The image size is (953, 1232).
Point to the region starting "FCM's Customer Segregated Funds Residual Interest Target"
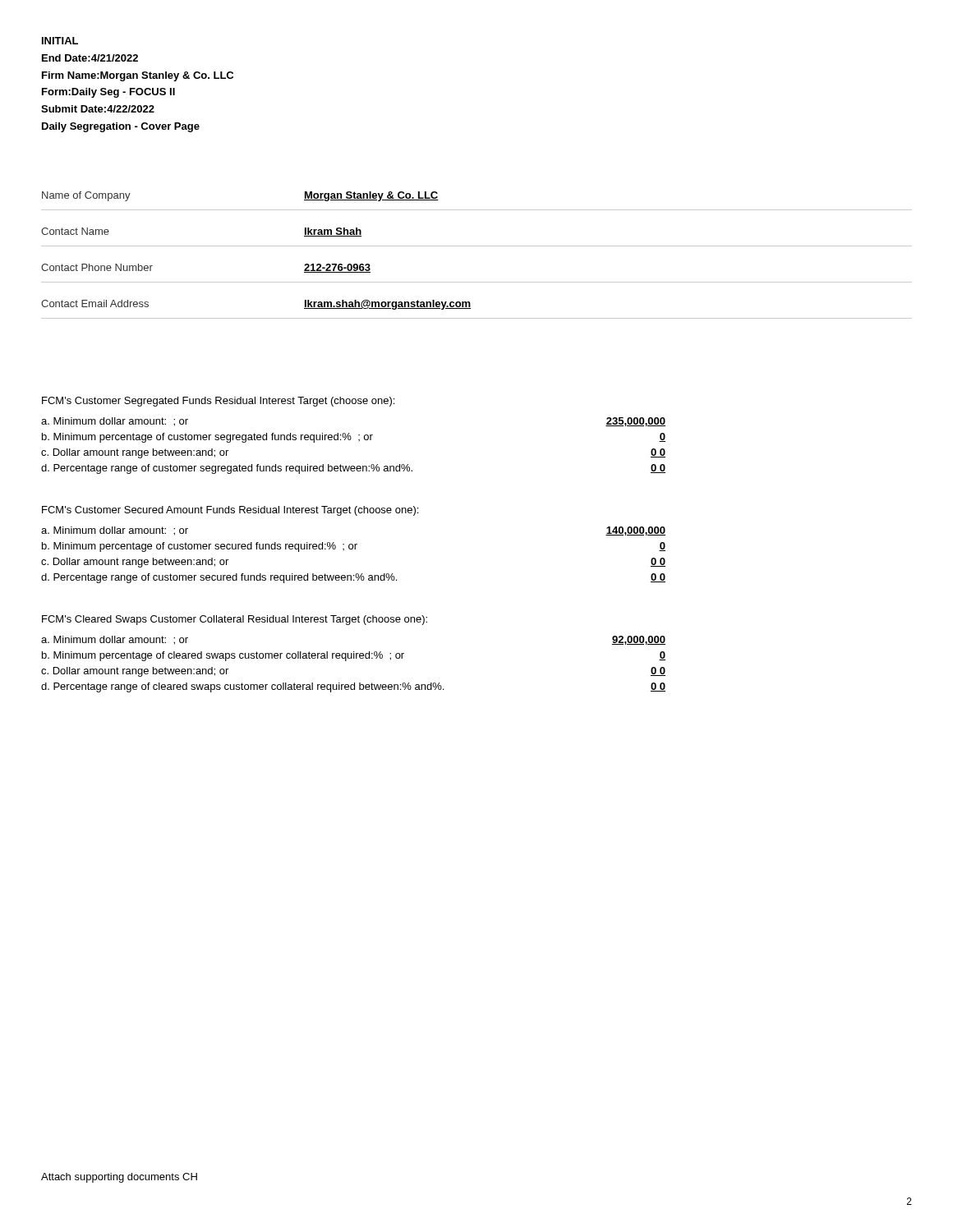(x=218, y=402)
